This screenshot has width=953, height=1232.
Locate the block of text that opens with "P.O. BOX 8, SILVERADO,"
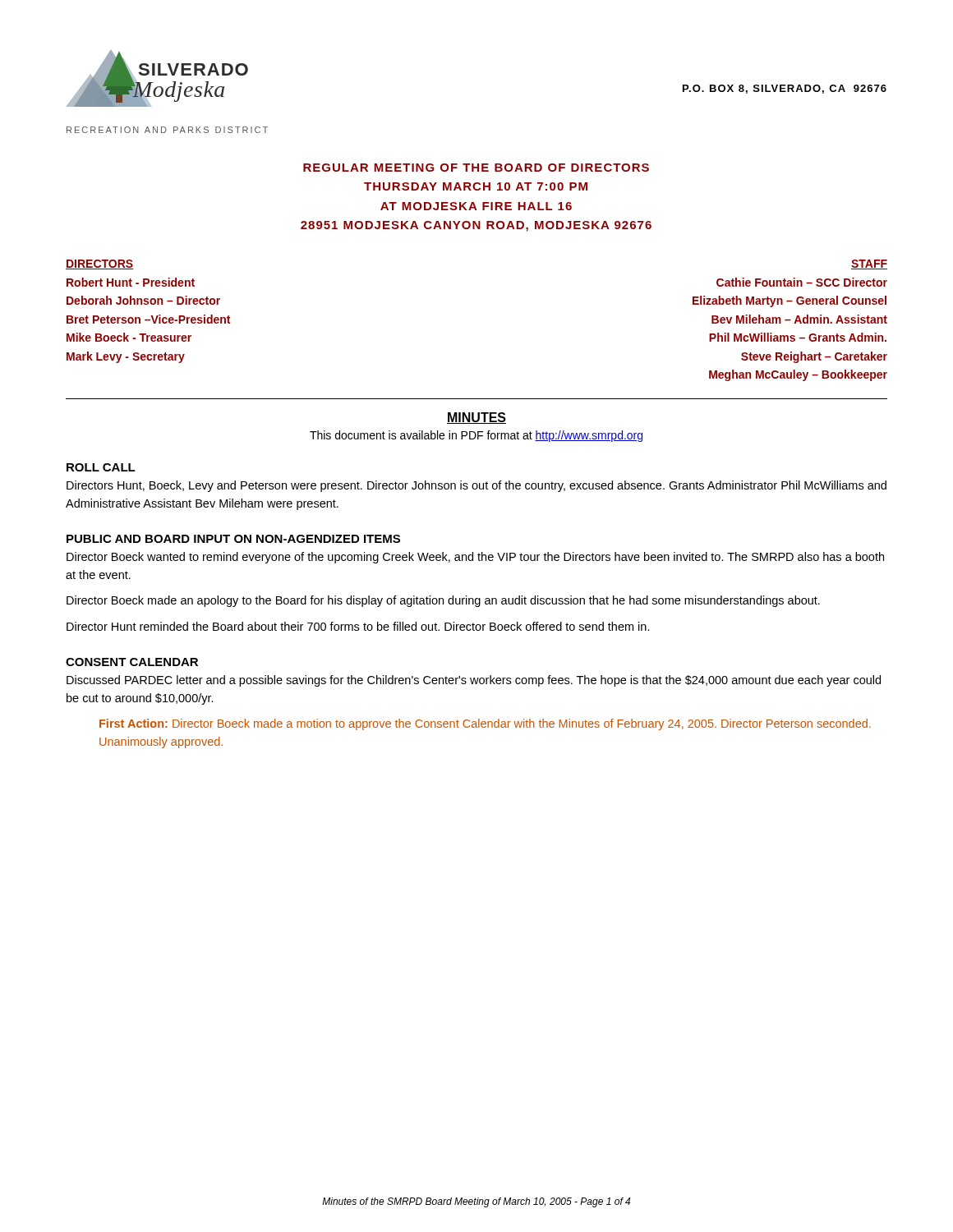click(x=785, y=88)
